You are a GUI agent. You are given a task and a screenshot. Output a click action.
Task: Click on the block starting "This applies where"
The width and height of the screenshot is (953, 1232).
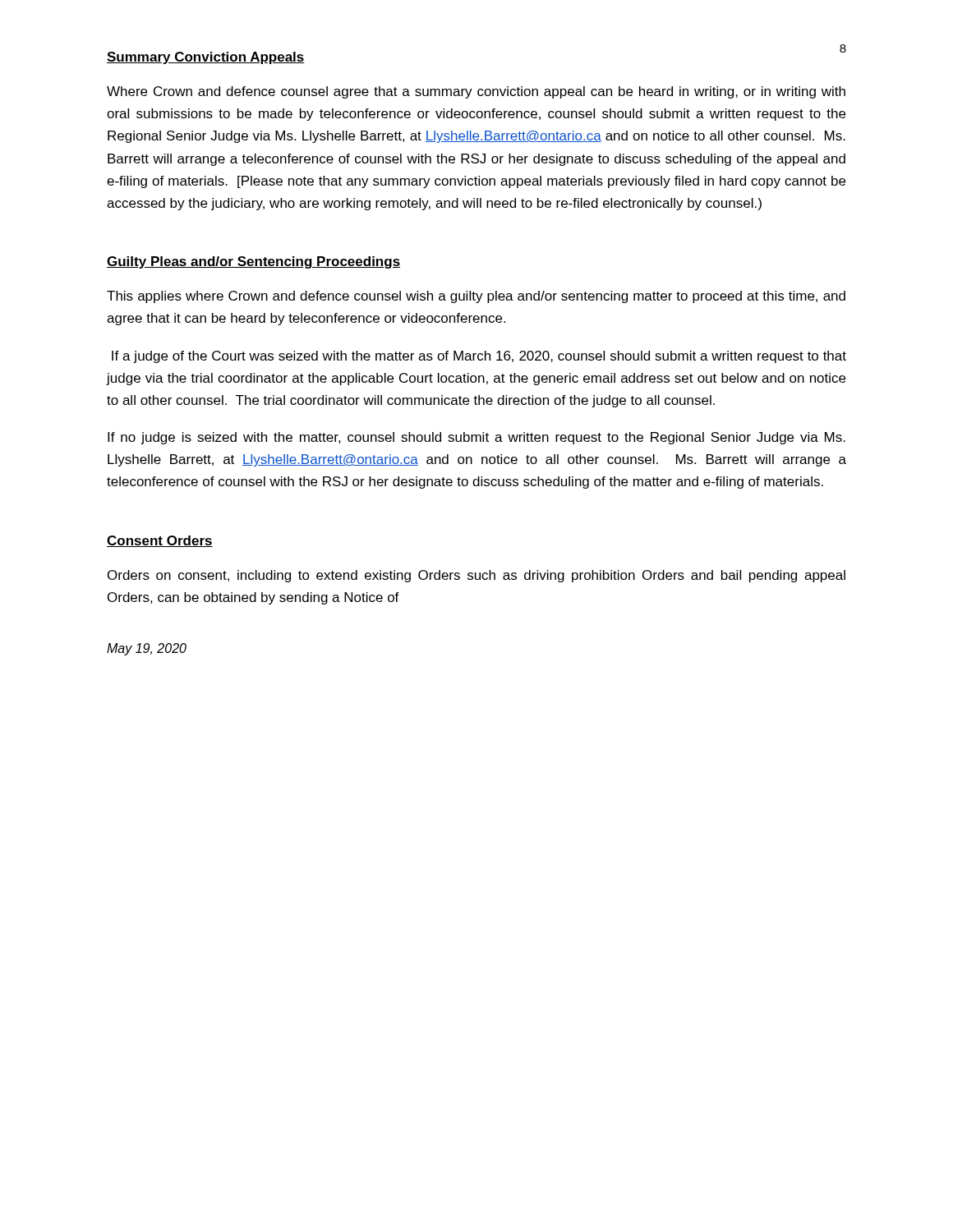coord(476,307)
